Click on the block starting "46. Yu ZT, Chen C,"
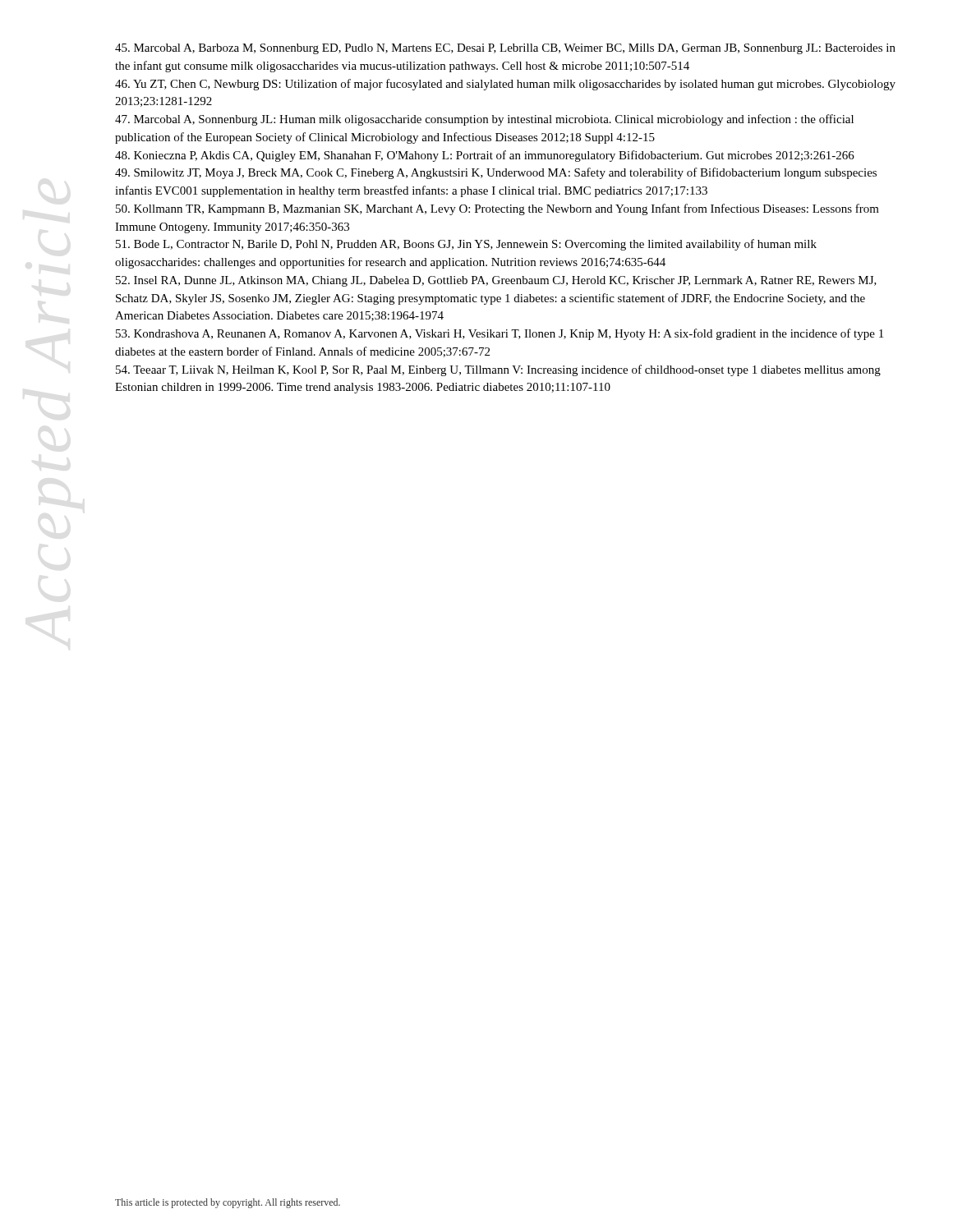The width and height of the screenshot is (953, 1232). click(x=505, y=92)
